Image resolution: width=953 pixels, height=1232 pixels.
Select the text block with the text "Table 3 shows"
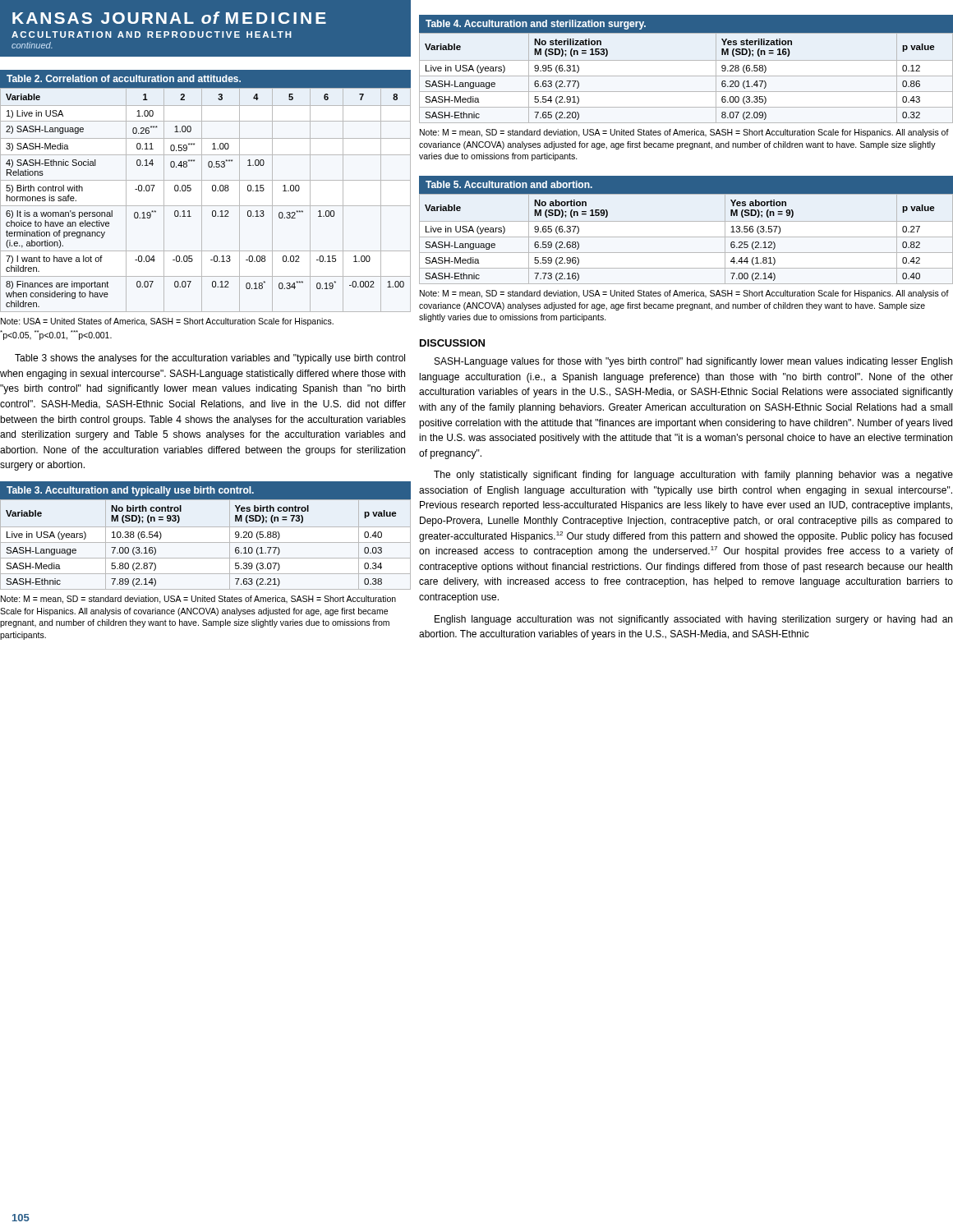pyautogui.click(x=203, y=412)
